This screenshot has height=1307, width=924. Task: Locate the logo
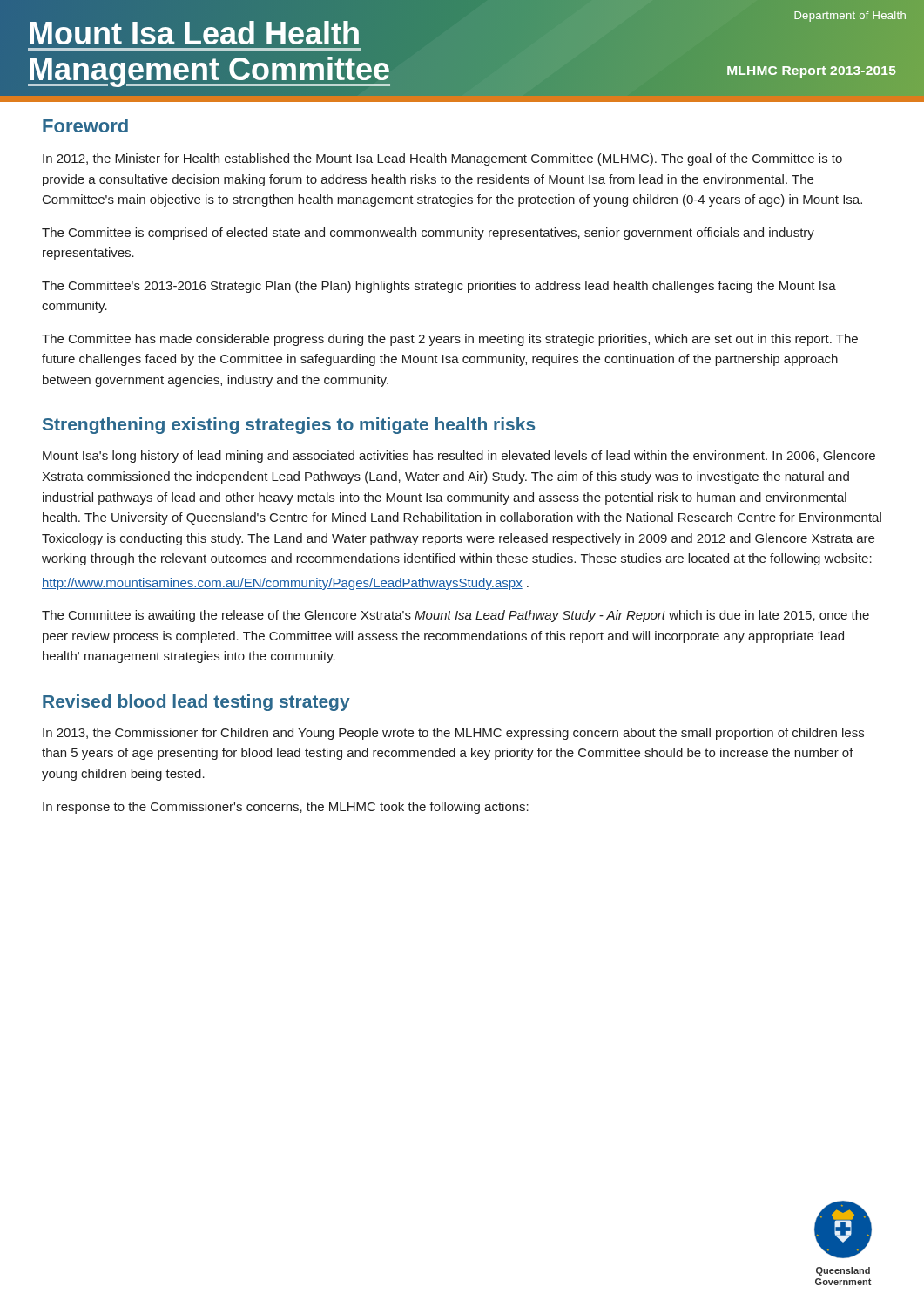[x=843, y=1244]
